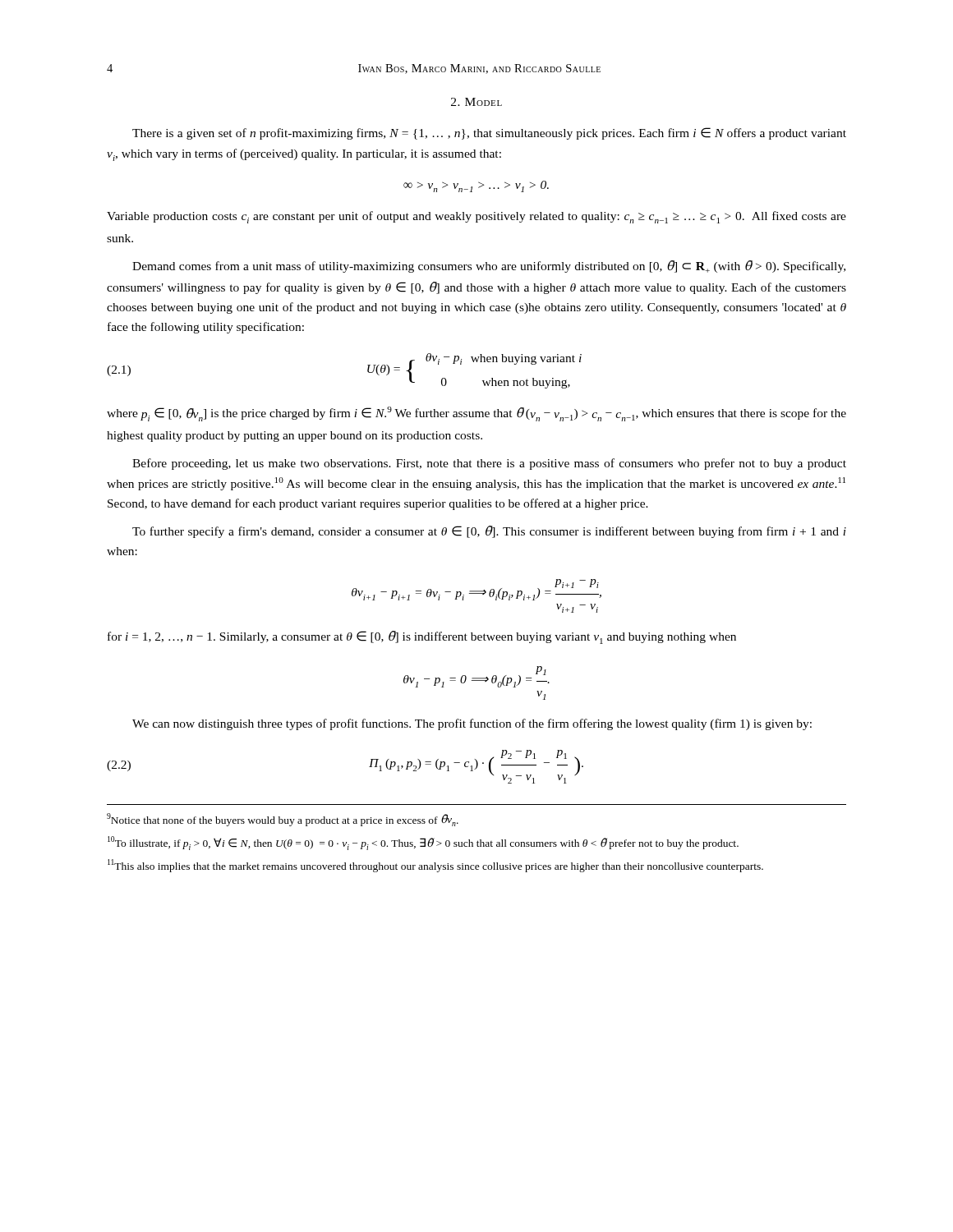Find the text block containing "for i ="

coord(422,637)
